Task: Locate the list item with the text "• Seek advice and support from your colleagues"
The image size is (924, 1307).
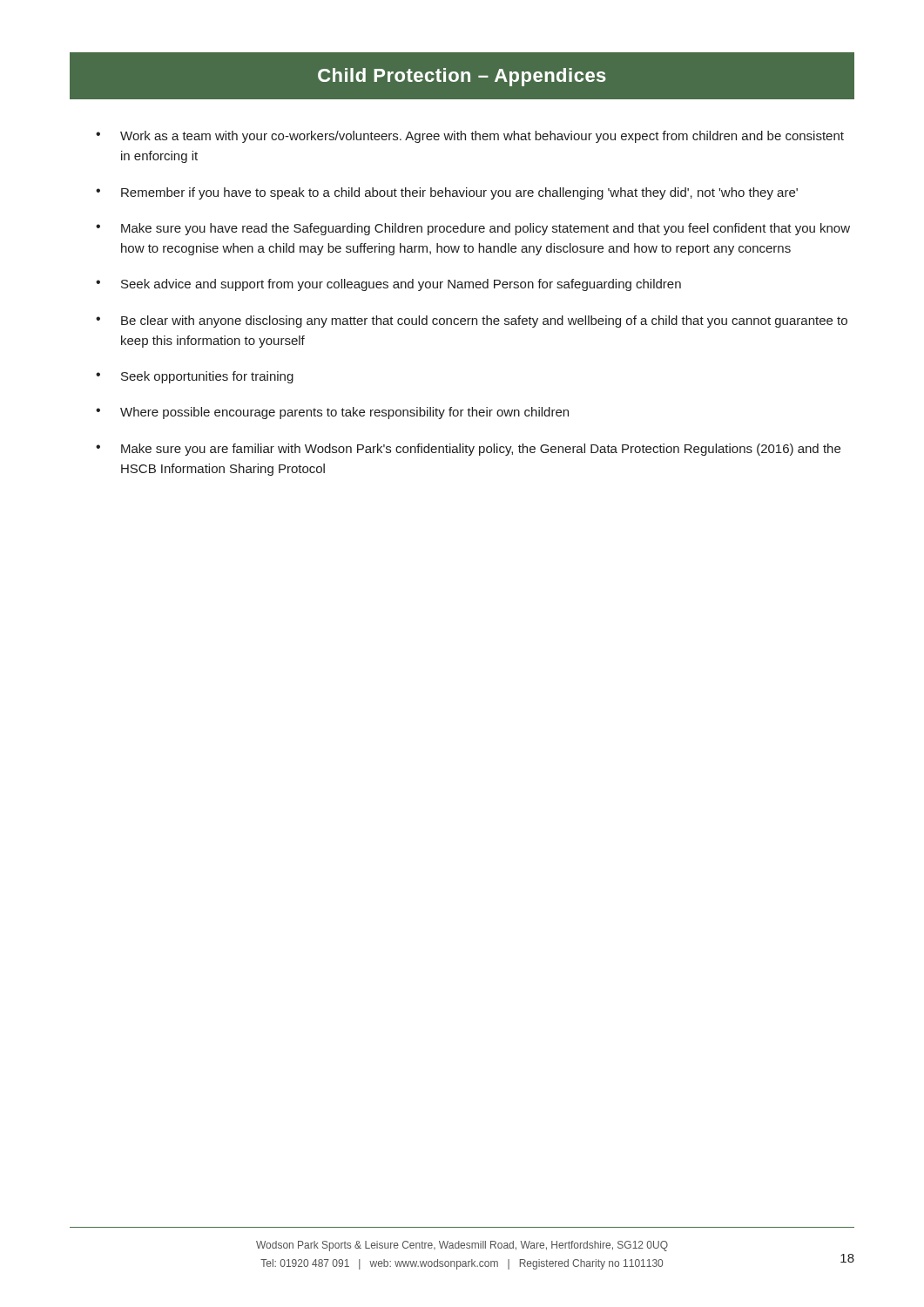Action: pyautogui.click(x=389, y=284)
